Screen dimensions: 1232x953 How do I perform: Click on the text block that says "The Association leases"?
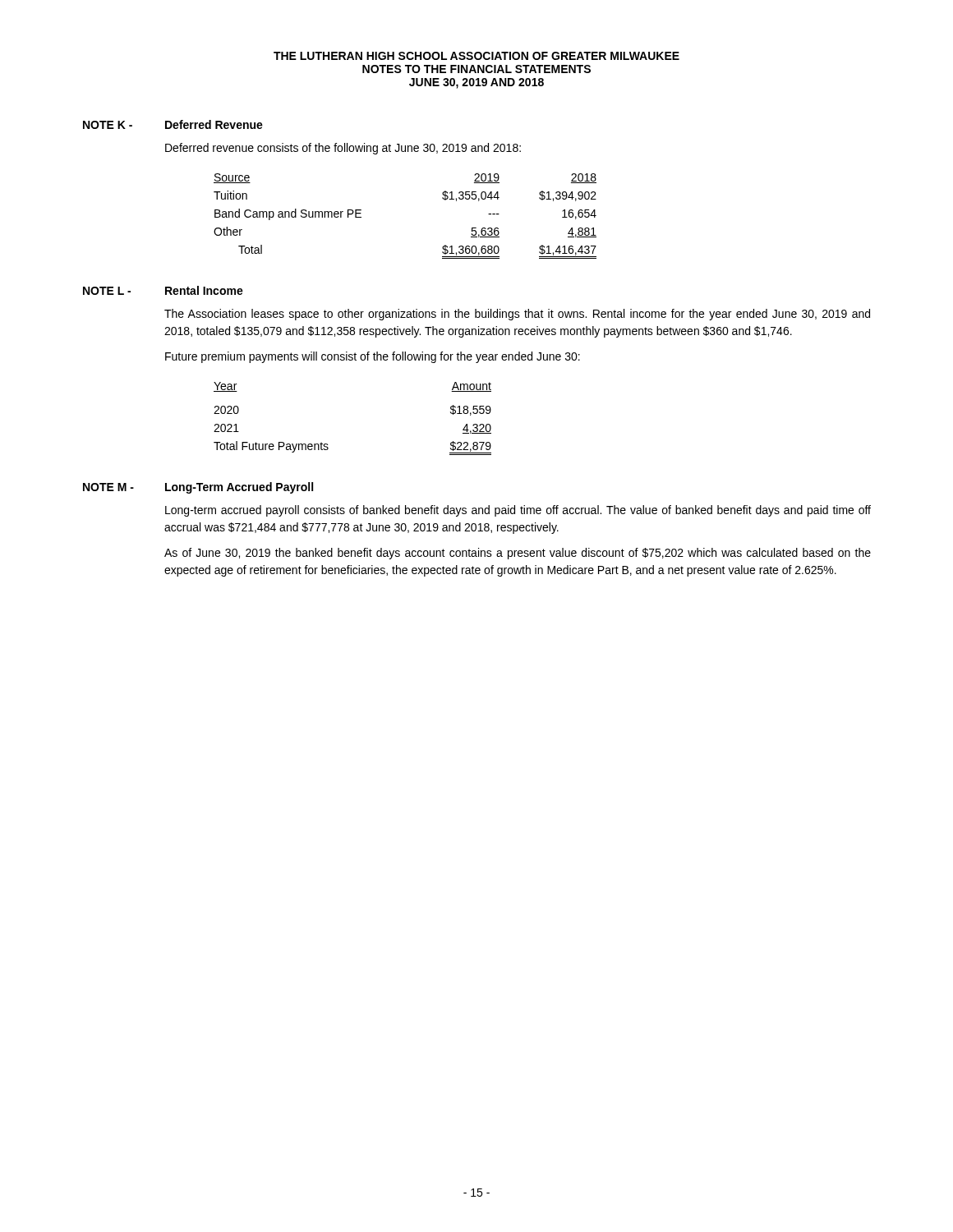(518, 322)
